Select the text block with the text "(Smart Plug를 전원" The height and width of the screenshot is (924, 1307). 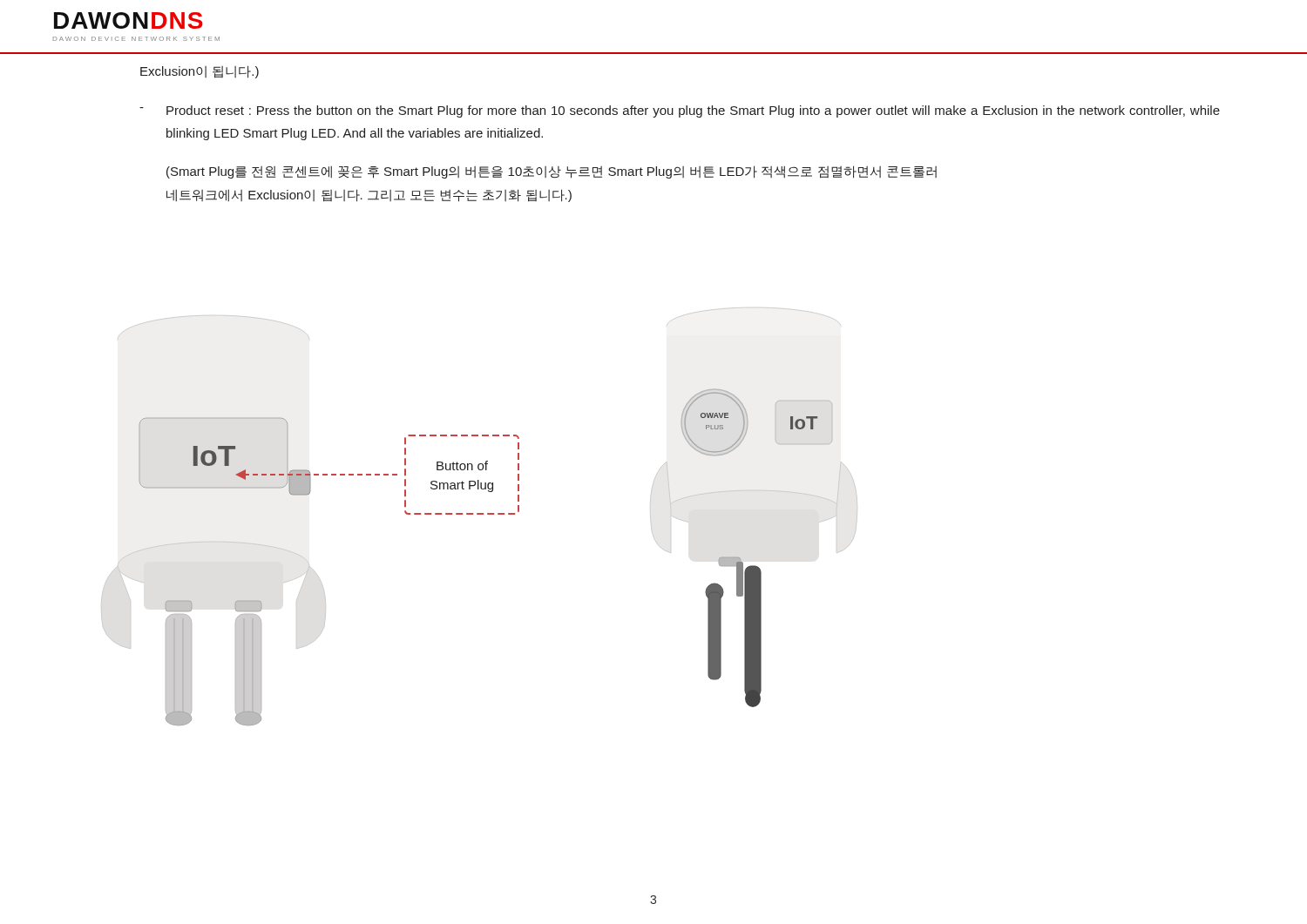coord(552,183)
